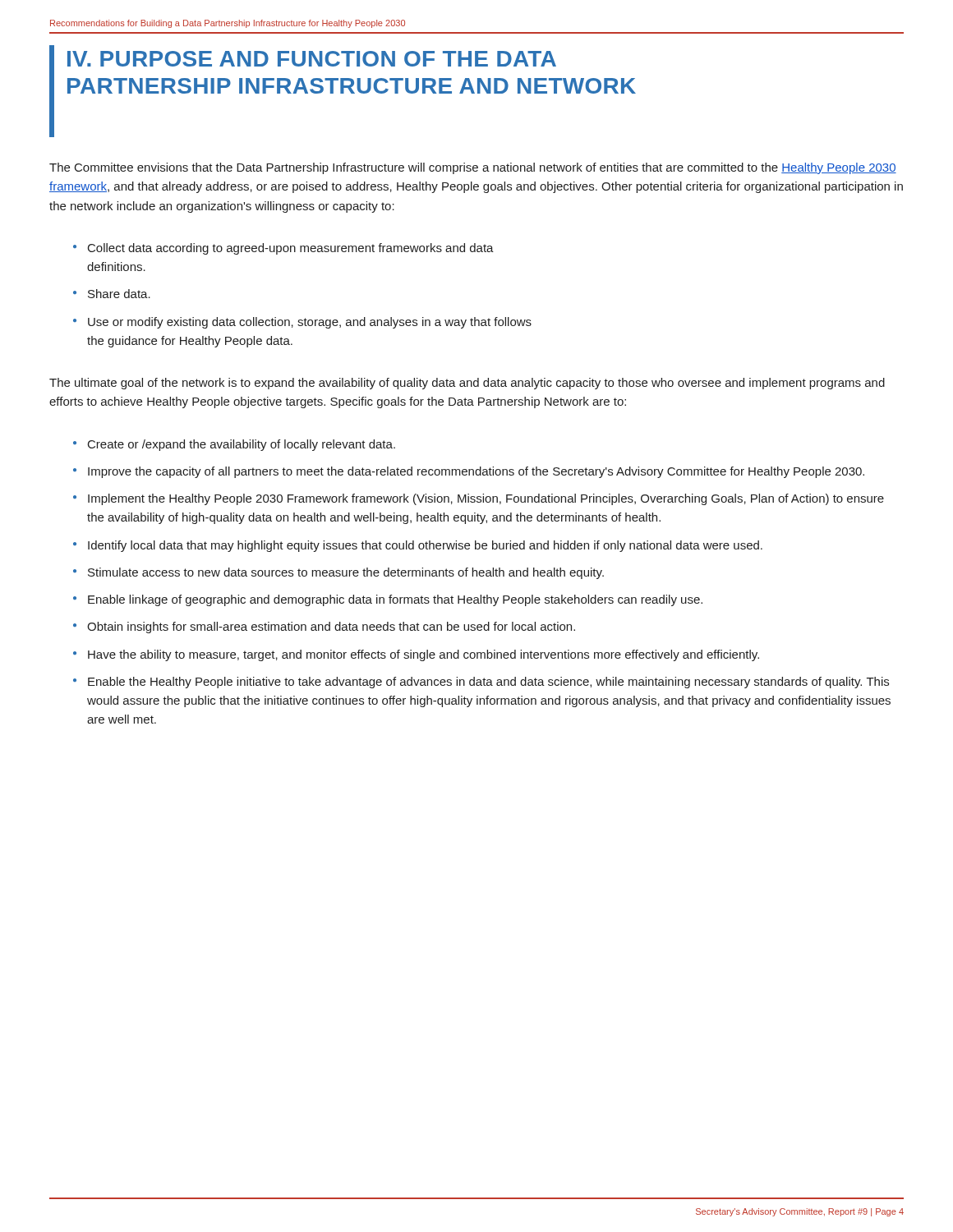
Task: Point to the block beginning "Collect data according to agreed-upon measurement frameworks"
Action: [x=290, y=257]
